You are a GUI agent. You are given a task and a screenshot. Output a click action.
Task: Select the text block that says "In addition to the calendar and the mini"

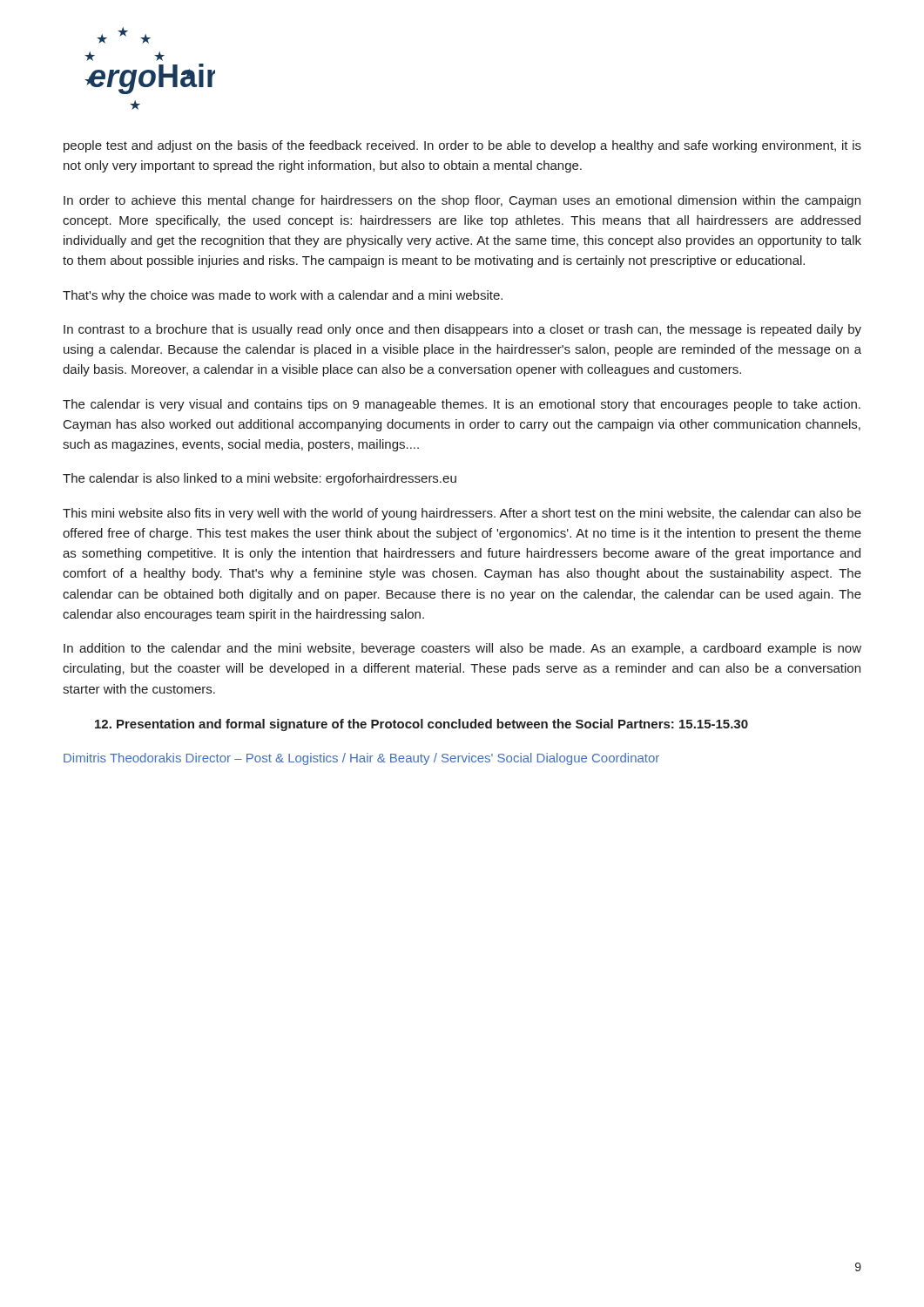(x=462, y=668)
